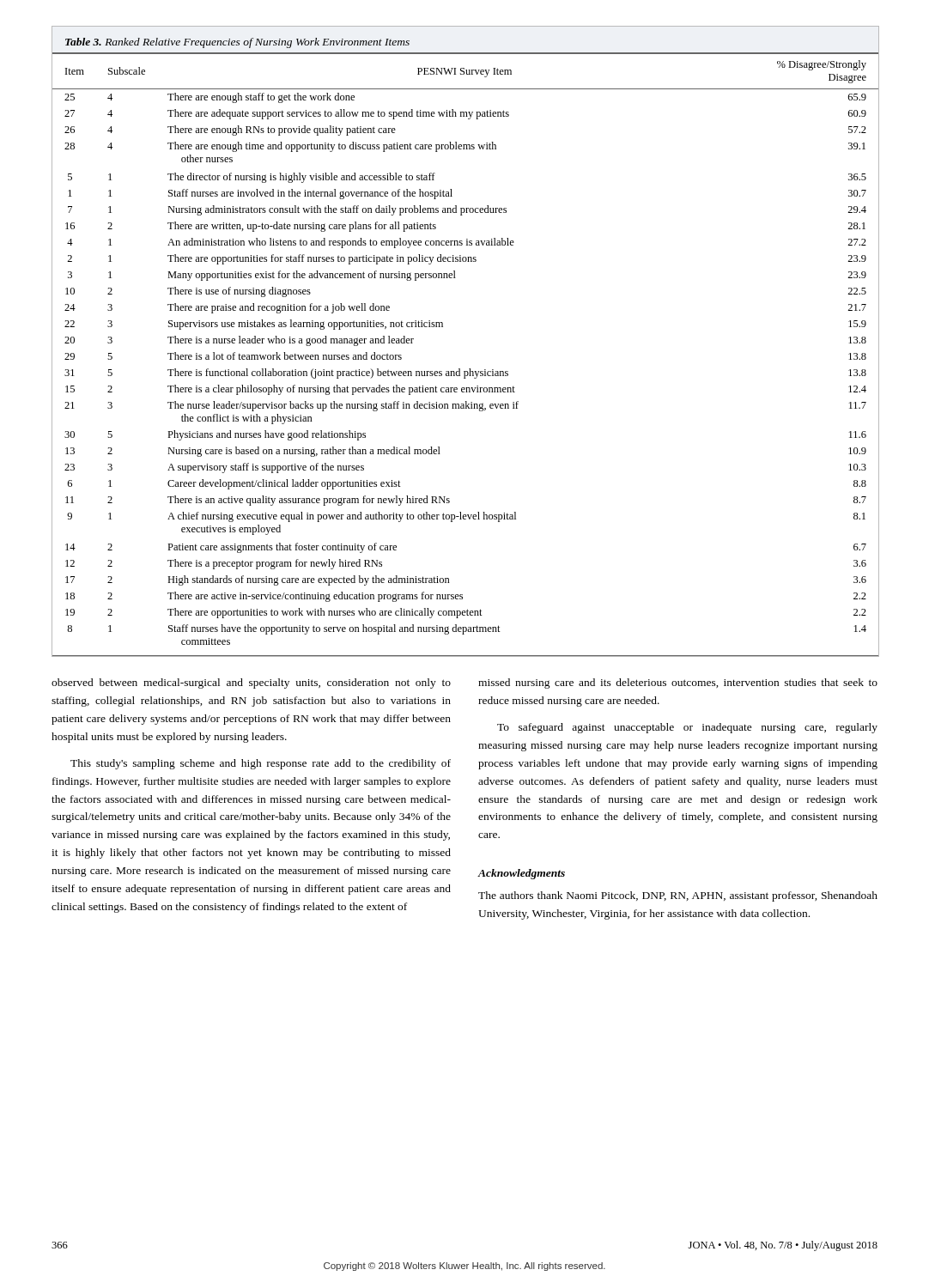This screenshot has width=929, height=1288.
Task: Find the section header
Action: (522, 873)
